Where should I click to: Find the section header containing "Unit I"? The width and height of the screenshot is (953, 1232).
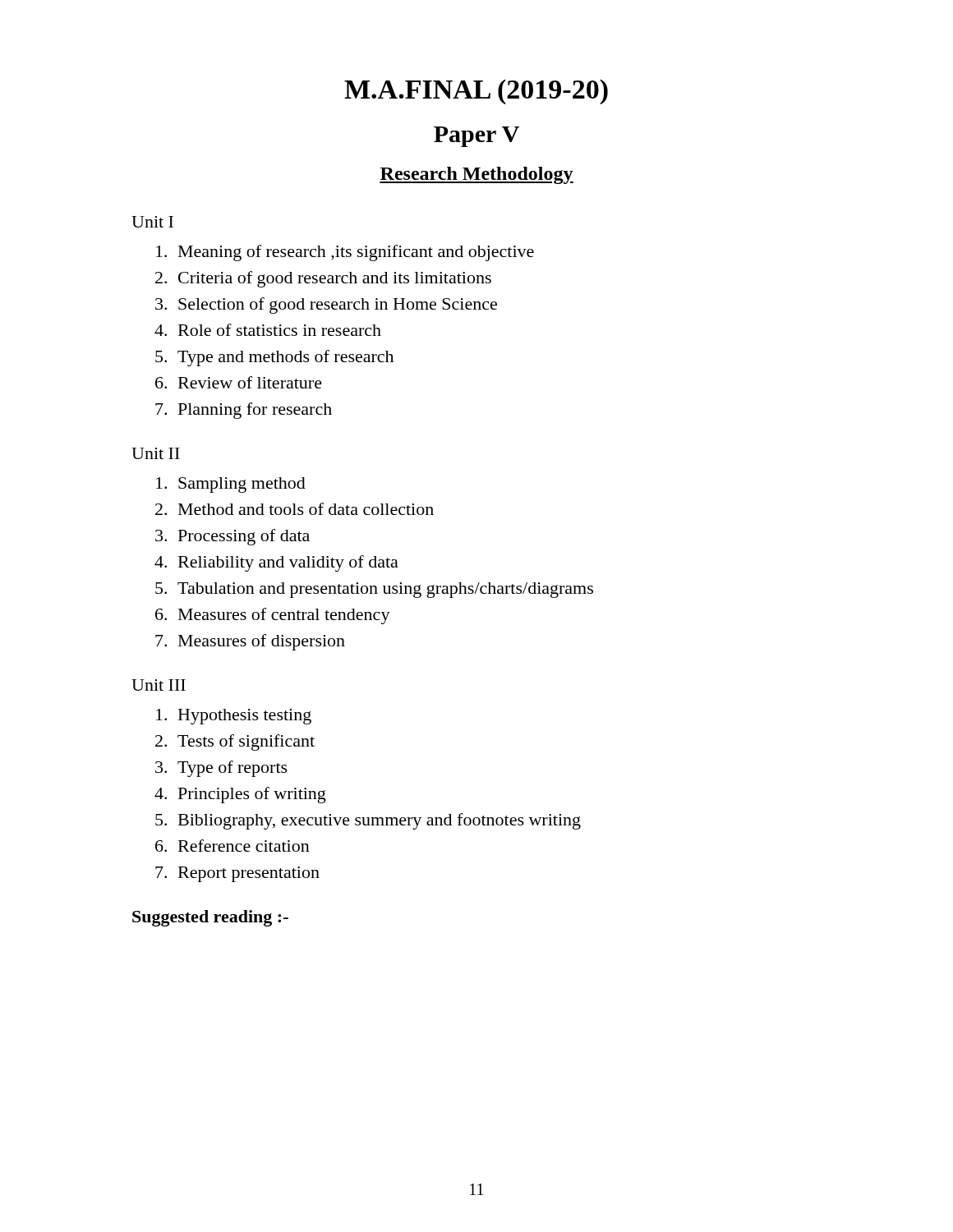point(153,221)
